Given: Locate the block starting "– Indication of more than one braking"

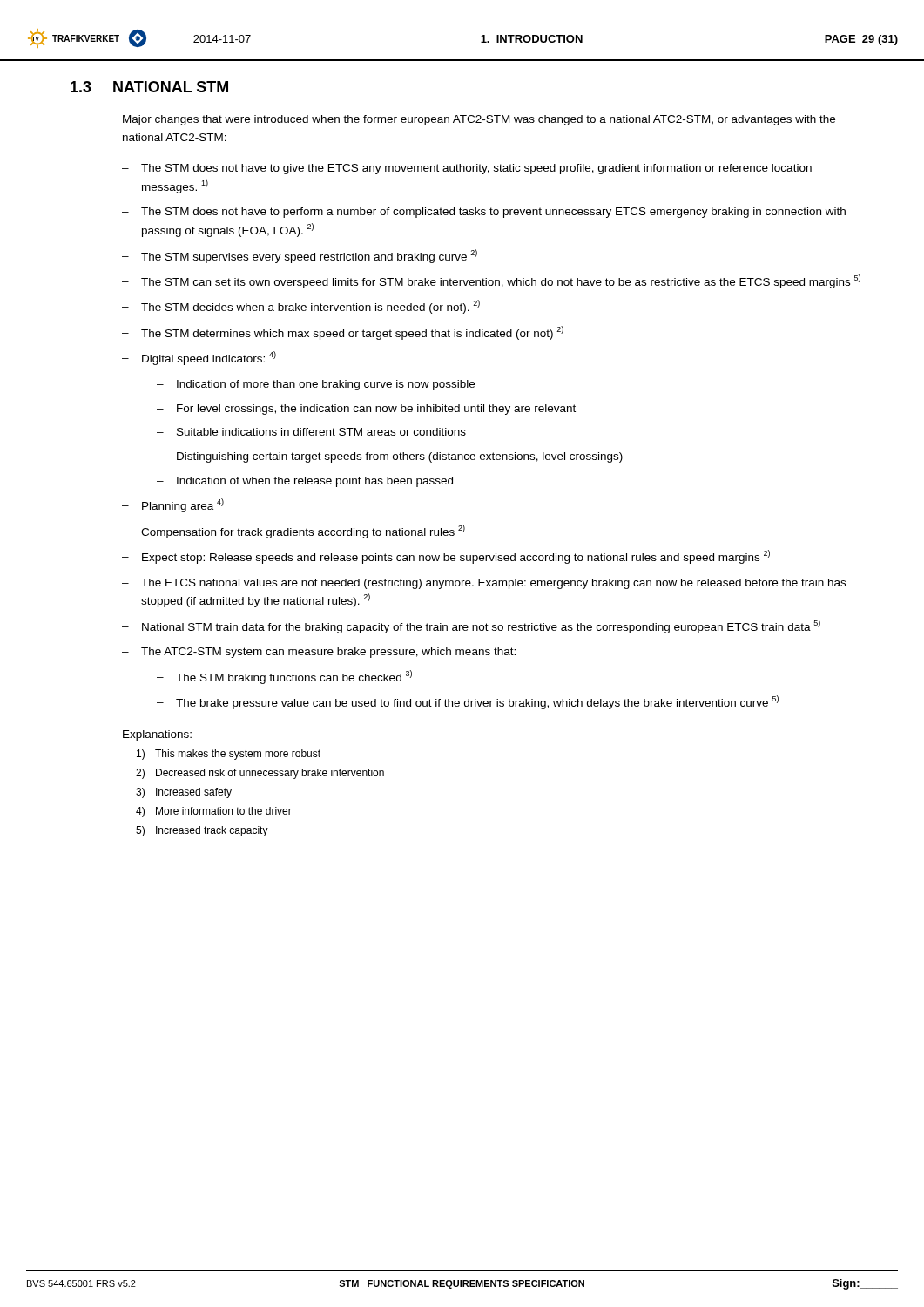Looking at the screenshot, I should [316, 385].
